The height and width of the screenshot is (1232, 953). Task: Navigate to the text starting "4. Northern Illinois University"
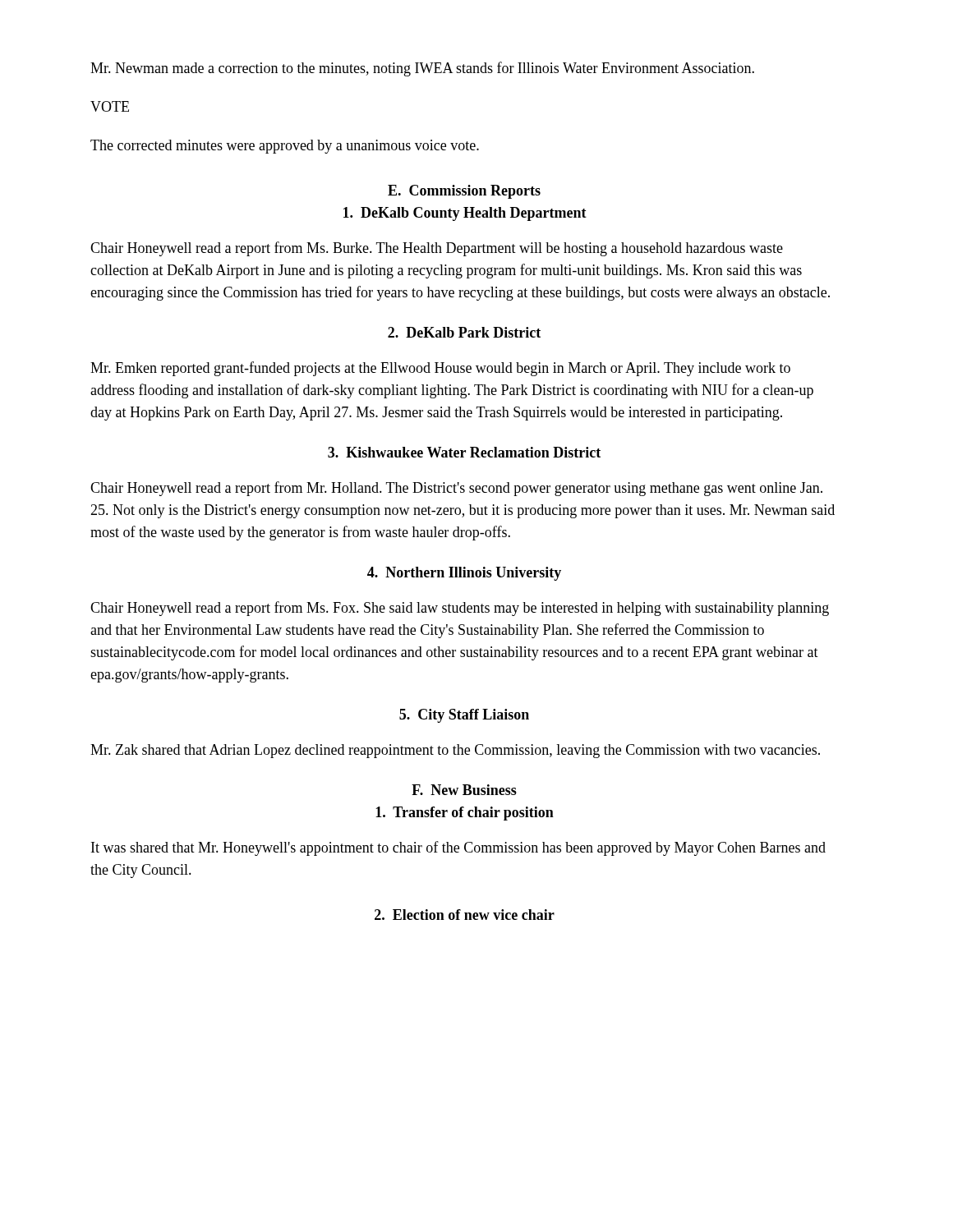(464, 572)
